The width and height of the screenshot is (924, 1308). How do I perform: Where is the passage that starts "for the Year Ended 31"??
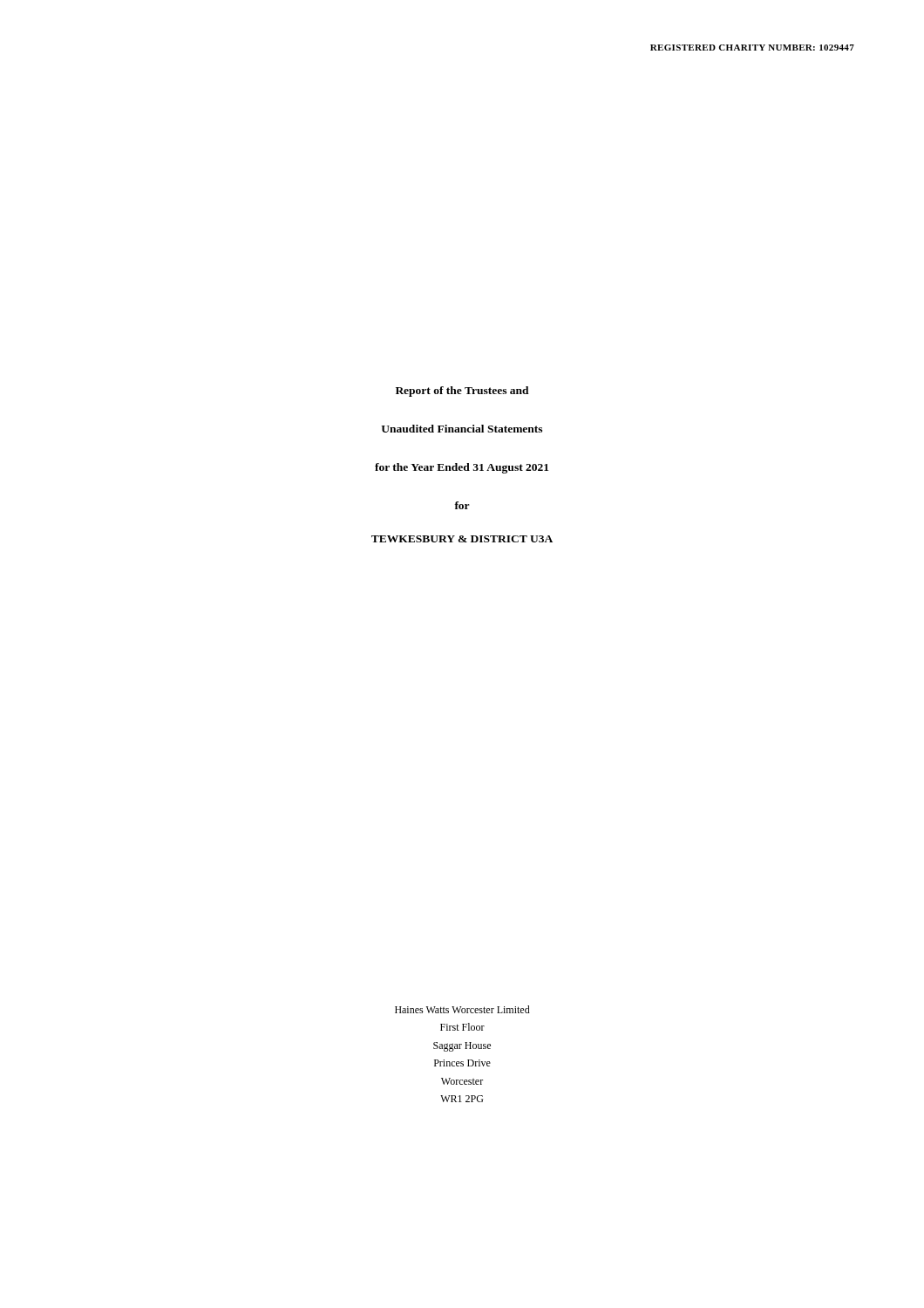coord(462,467)
